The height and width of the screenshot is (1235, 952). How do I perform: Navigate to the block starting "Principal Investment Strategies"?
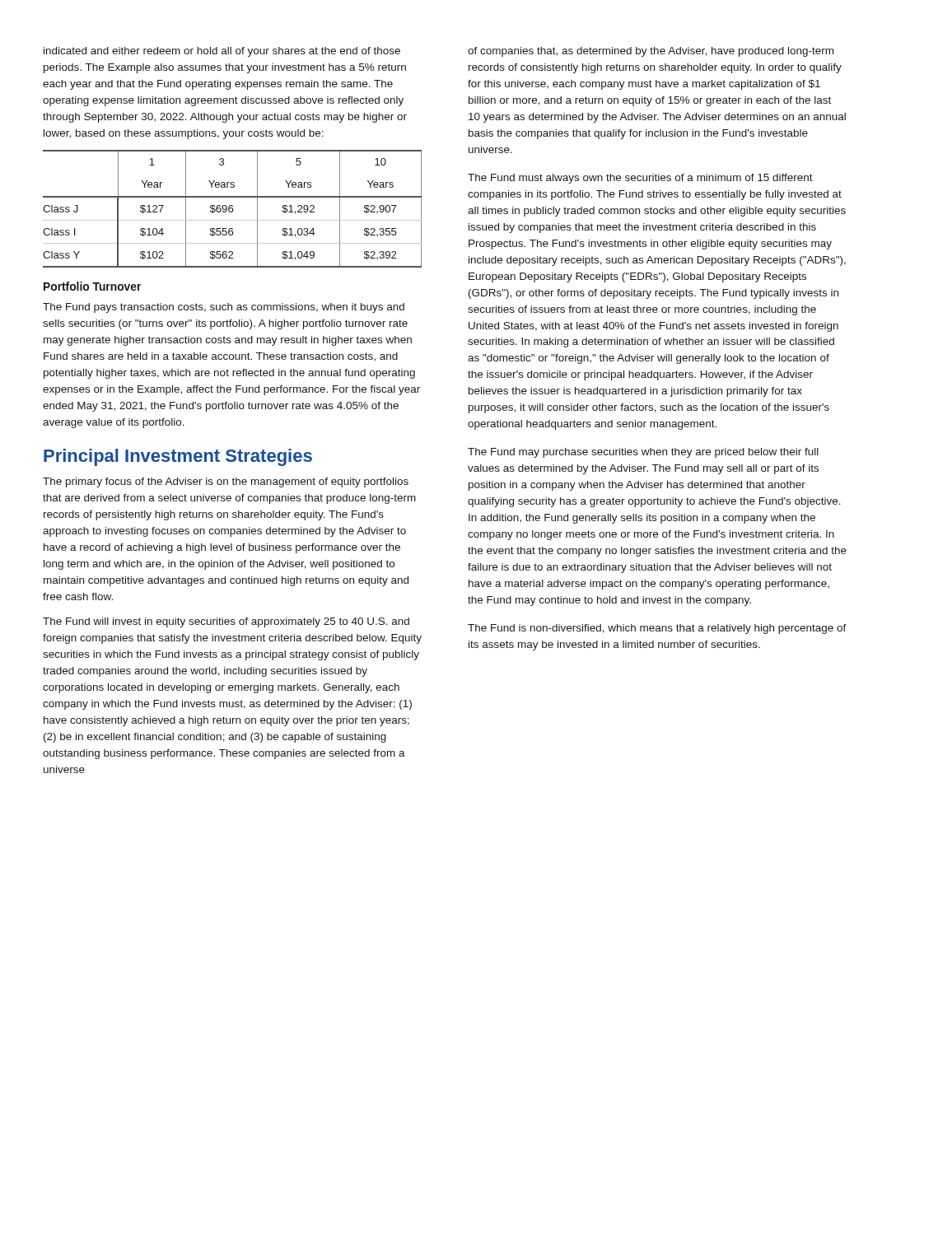pyautogui.click(x=178, y=455)
